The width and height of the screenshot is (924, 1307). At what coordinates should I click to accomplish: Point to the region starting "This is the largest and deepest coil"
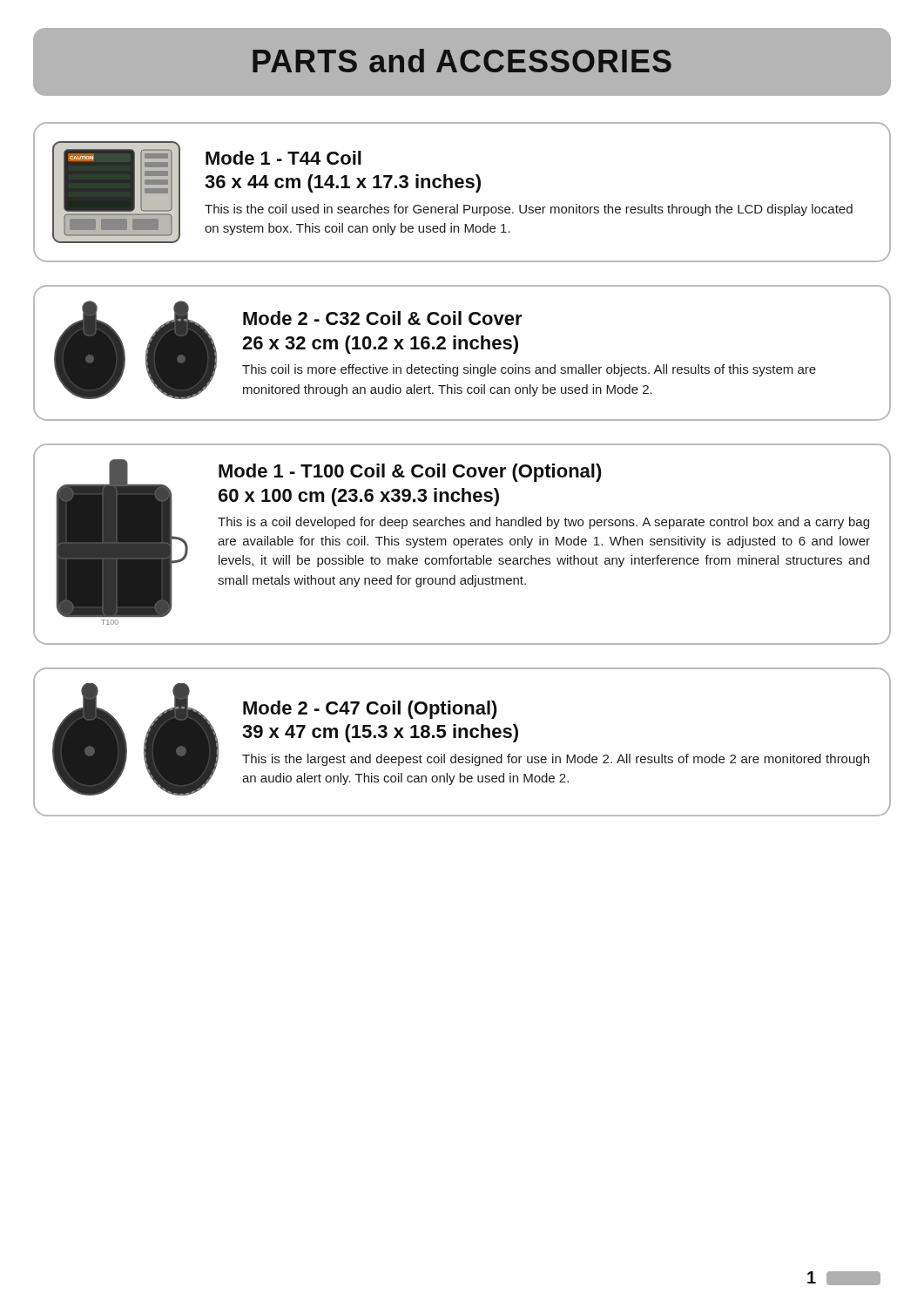click(556, 768)
